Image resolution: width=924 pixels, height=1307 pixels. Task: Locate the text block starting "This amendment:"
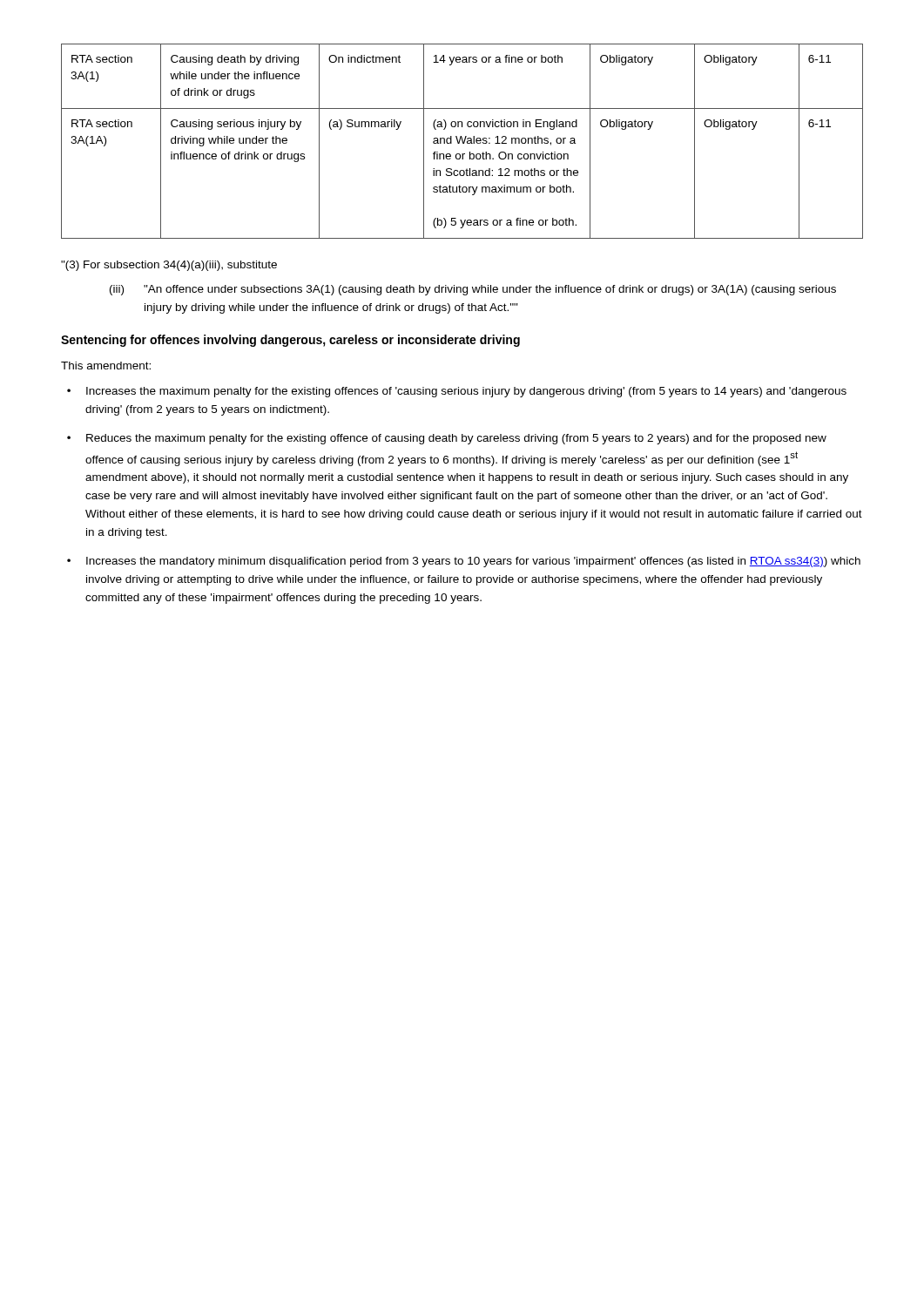click(x=106, y=366)
